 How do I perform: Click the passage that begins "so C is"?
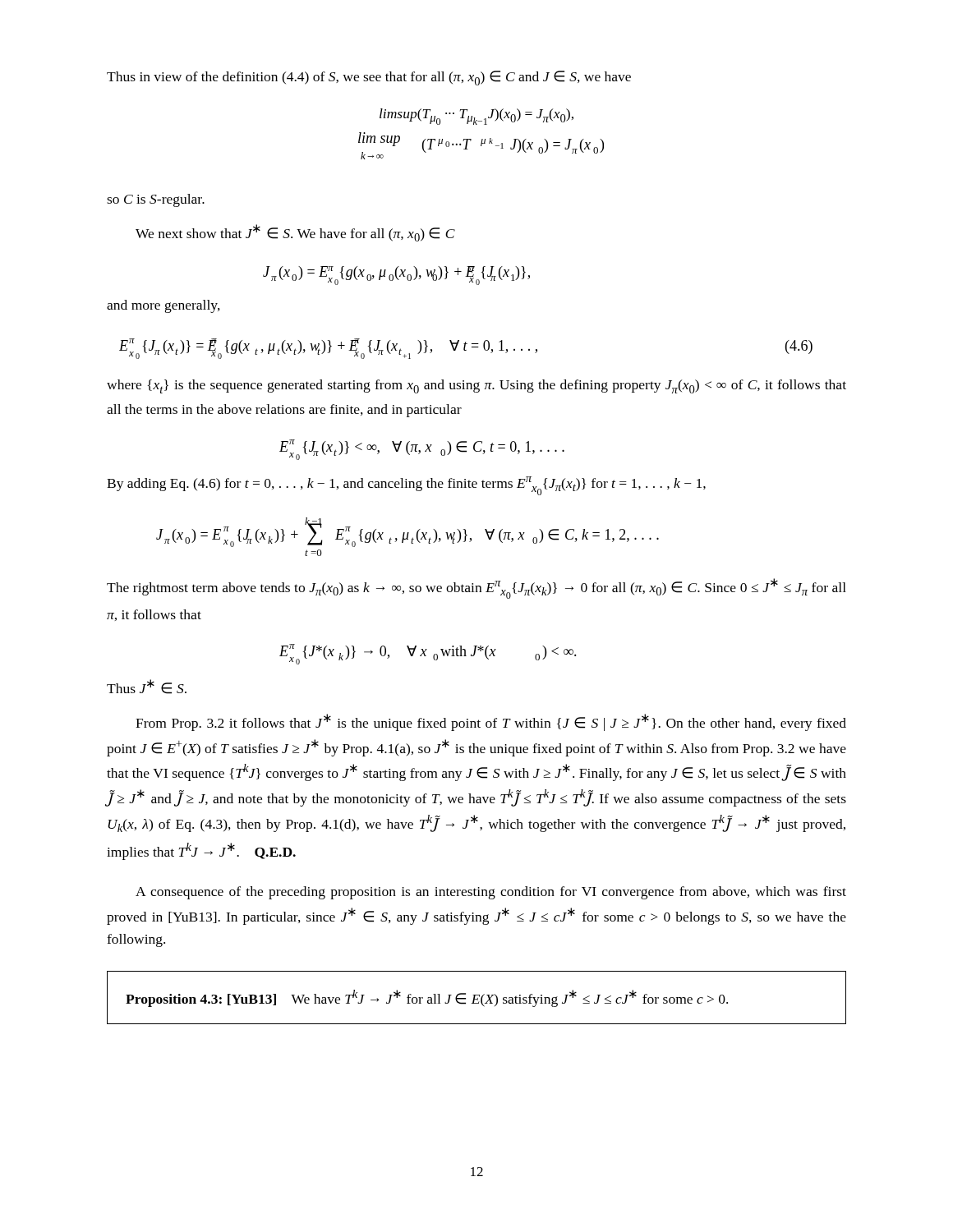click(x=156, y=200)
